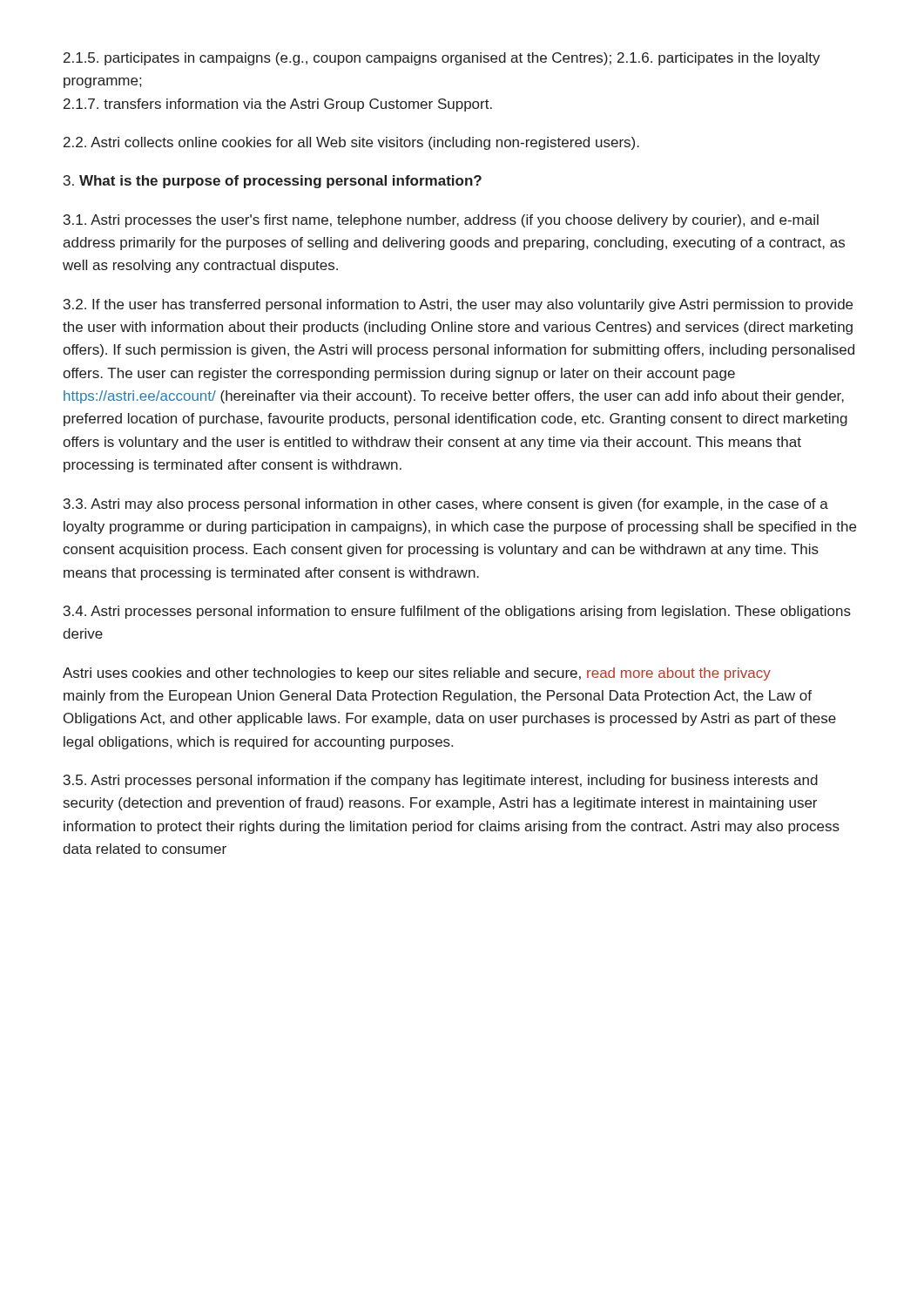
Task: Where is the passage that starts "3. Astri may also process personal information"?
Action: [x=460, y=538]
